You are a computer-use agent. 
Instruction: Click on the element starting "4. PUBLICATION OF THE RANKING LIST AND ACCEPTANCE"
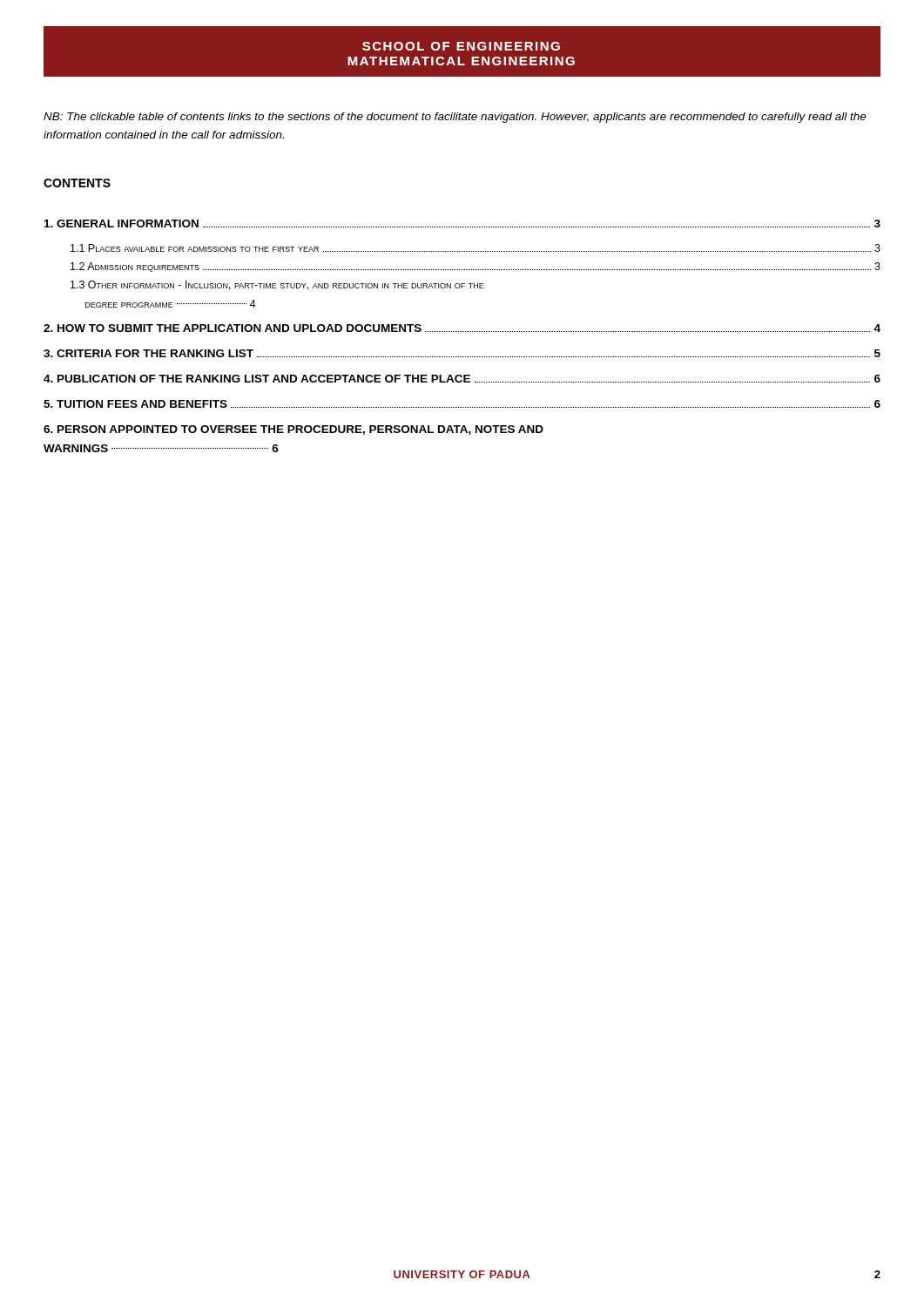(x=462, y=379)
